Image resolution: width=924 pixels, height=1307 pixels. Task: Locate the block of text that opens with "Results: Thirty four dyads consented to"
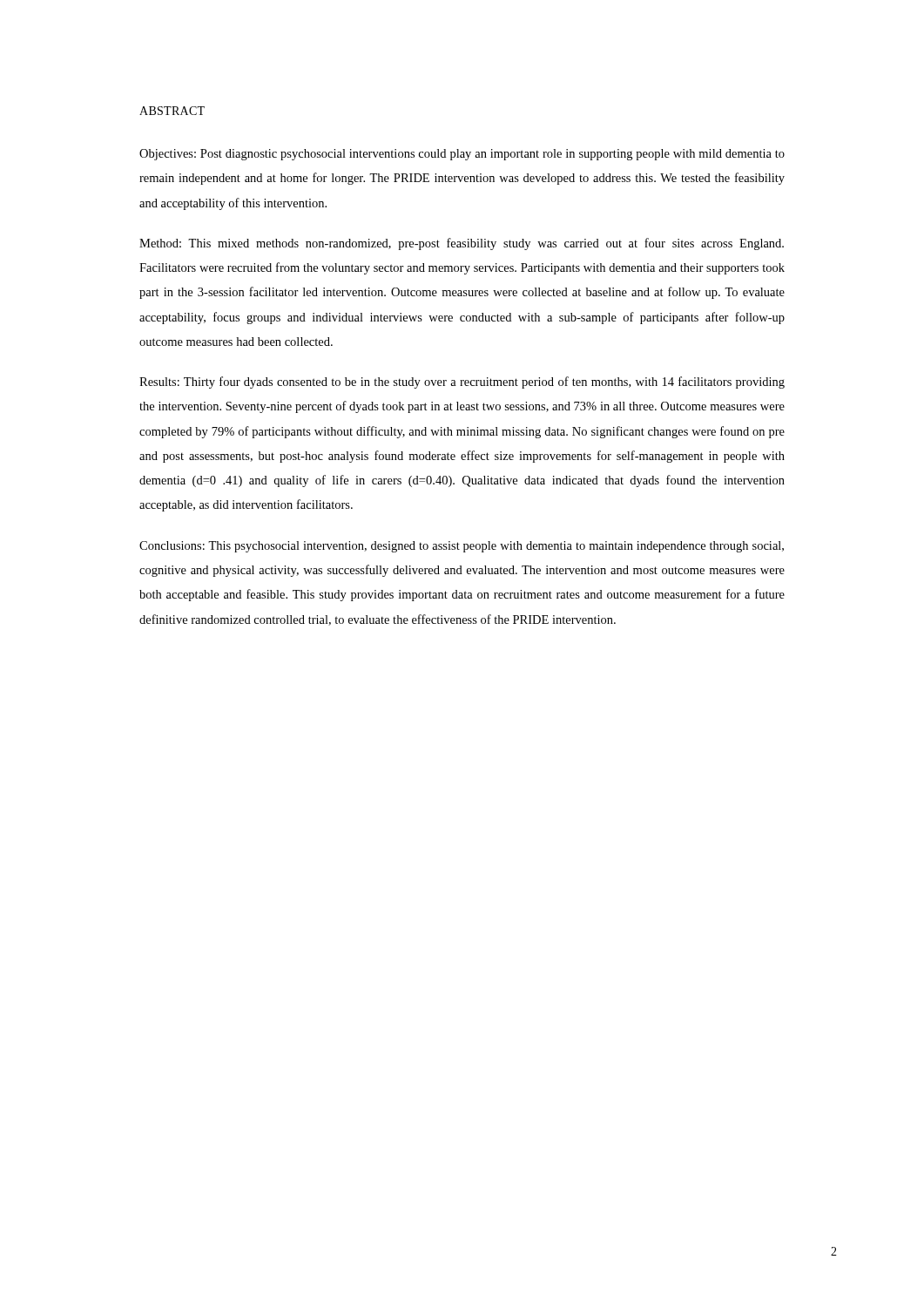462,443
